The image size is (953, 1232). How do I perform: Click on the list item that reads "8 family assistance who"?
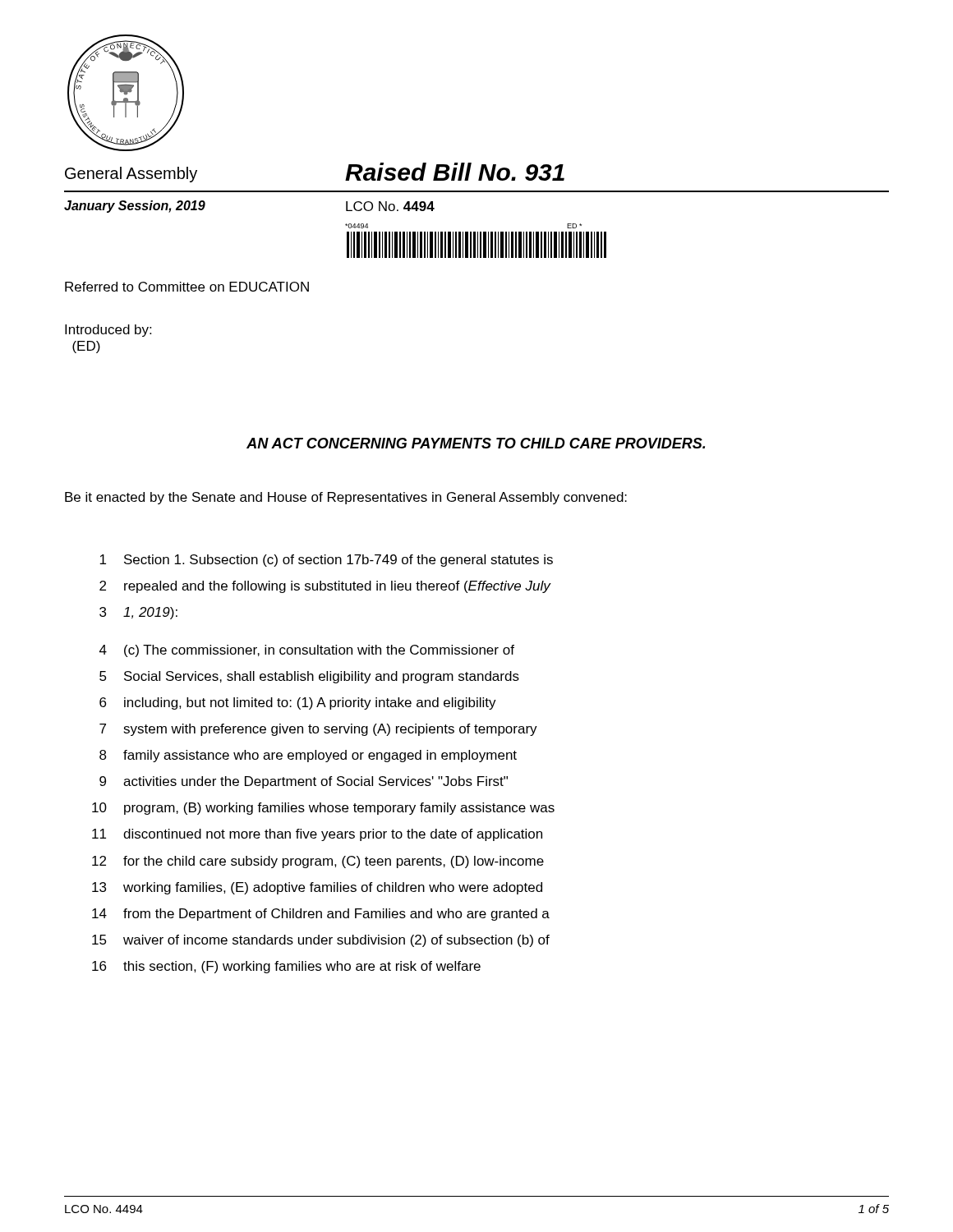476,756
